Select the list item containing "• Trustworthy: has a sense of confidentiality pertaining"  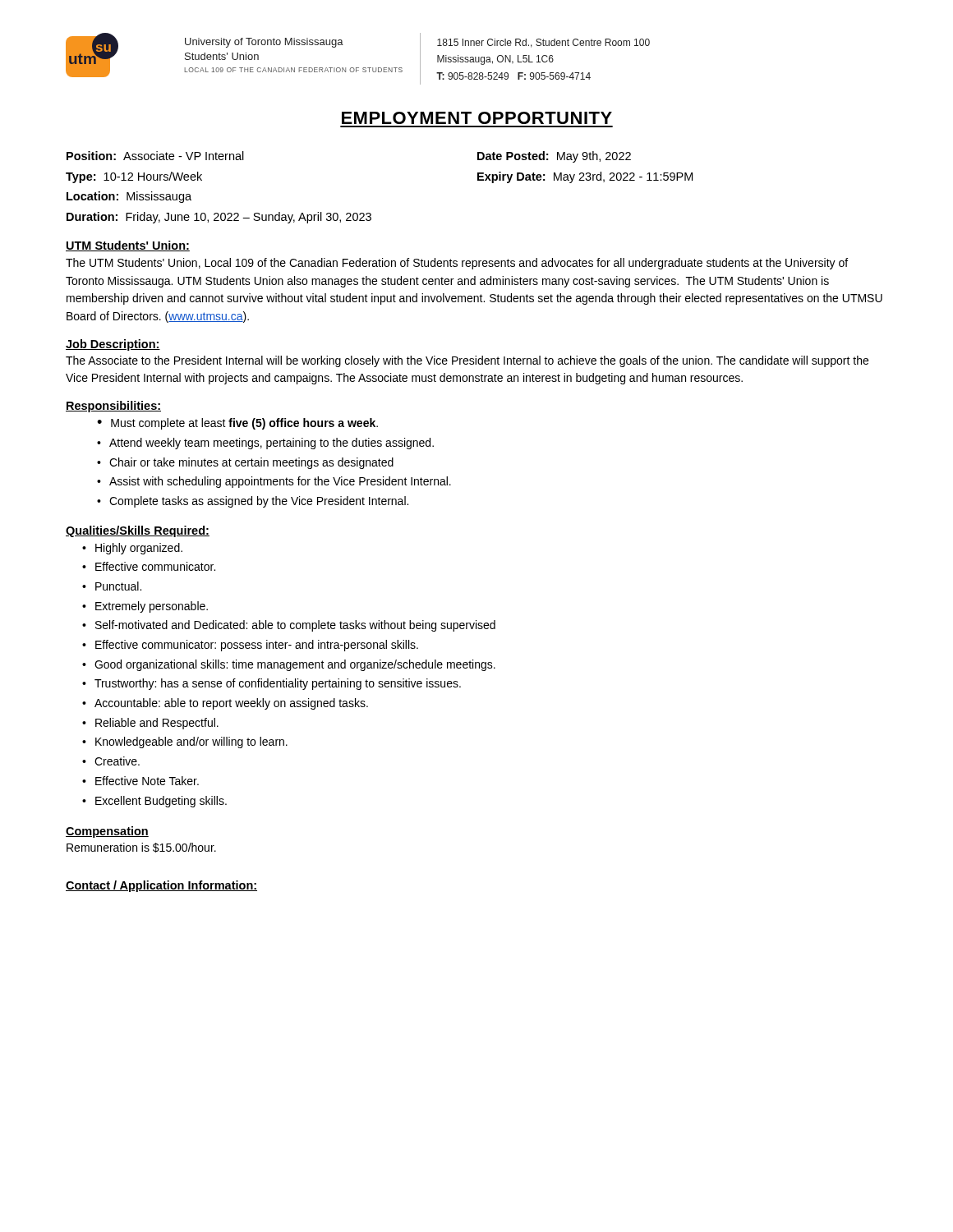point(272,684)
